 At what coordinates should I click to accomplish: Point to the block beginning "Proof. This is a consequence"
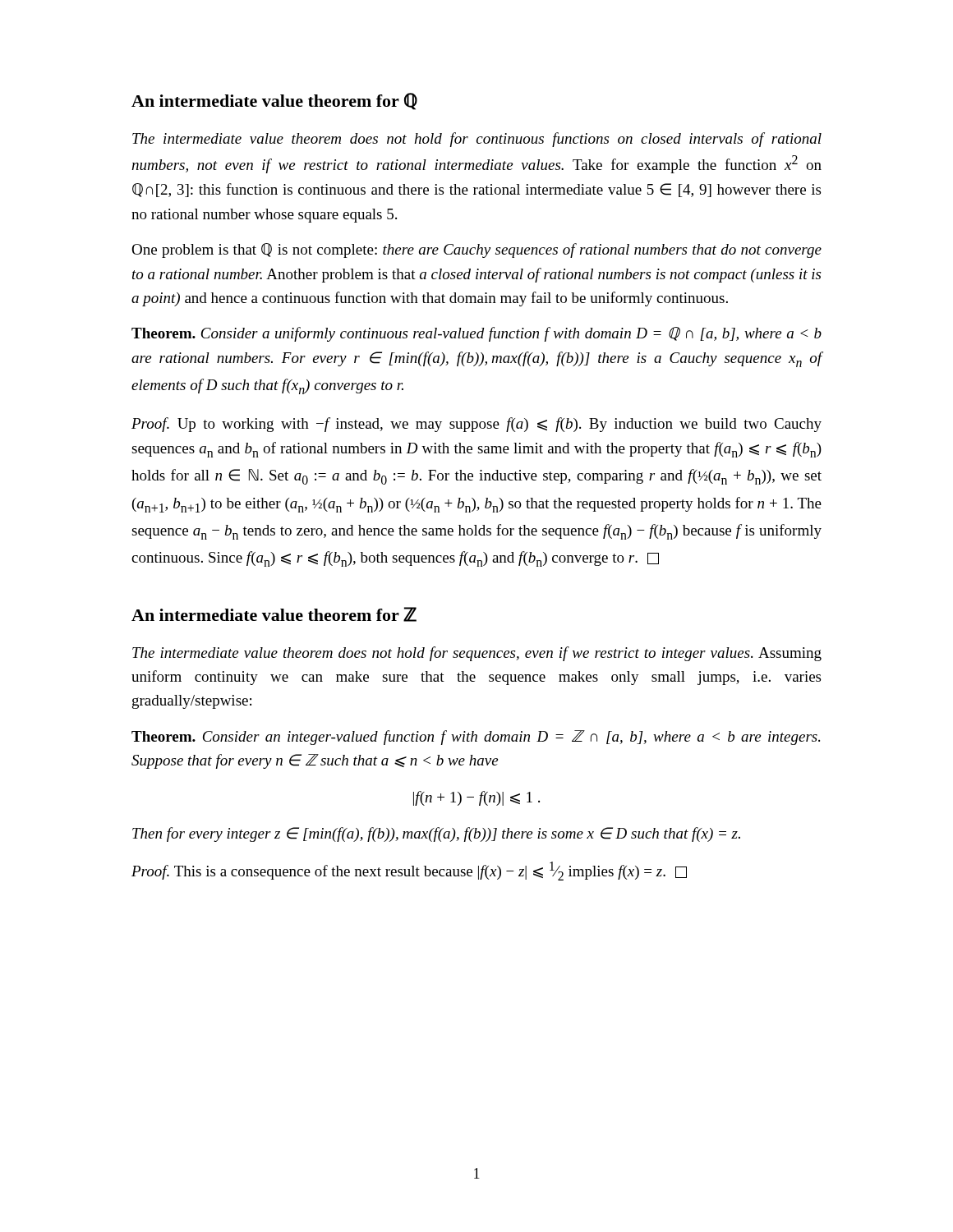click(409, 871)
